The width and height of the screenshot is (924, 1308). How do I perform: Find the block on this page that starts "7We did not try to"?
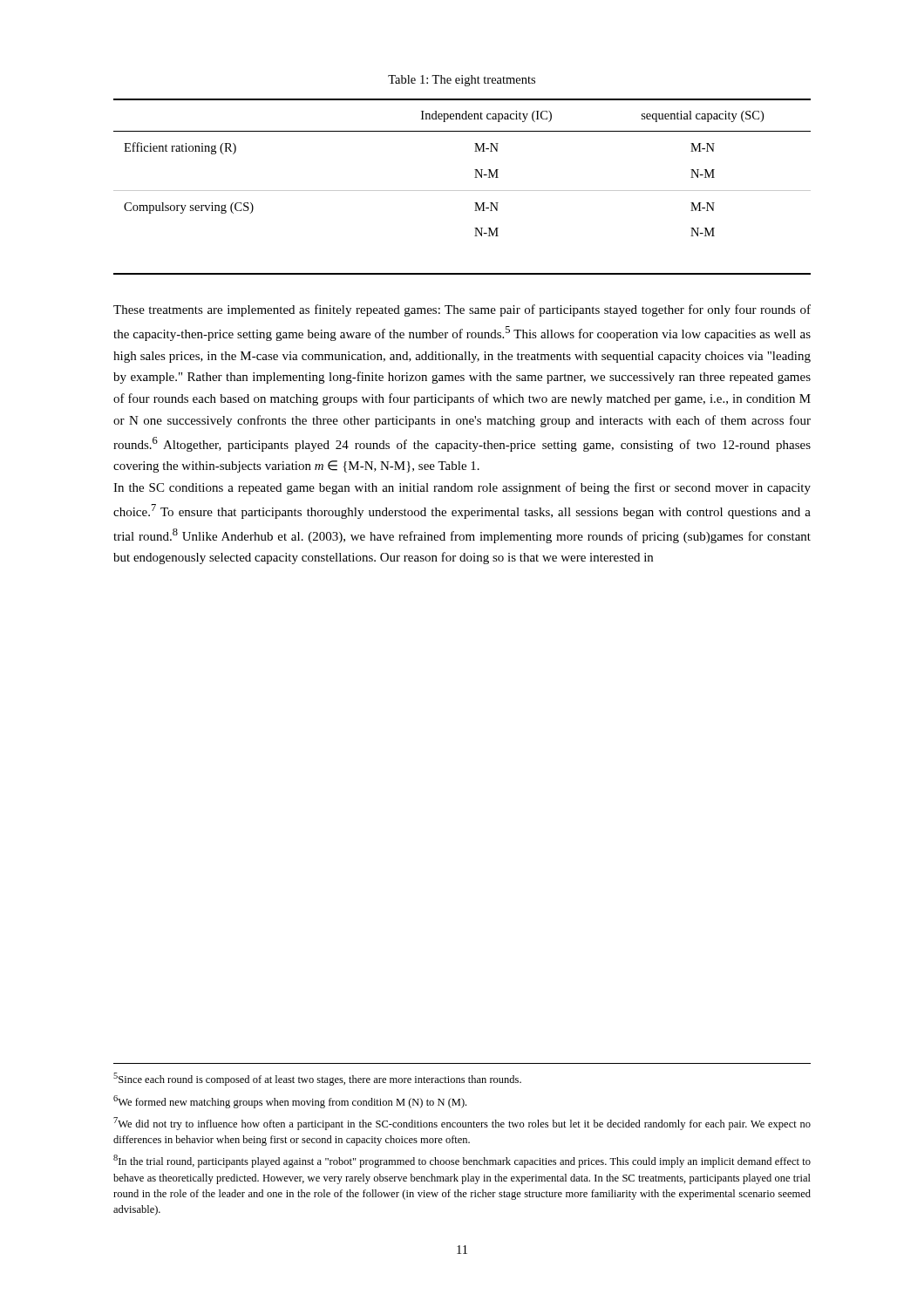(x=462, y=1131)
